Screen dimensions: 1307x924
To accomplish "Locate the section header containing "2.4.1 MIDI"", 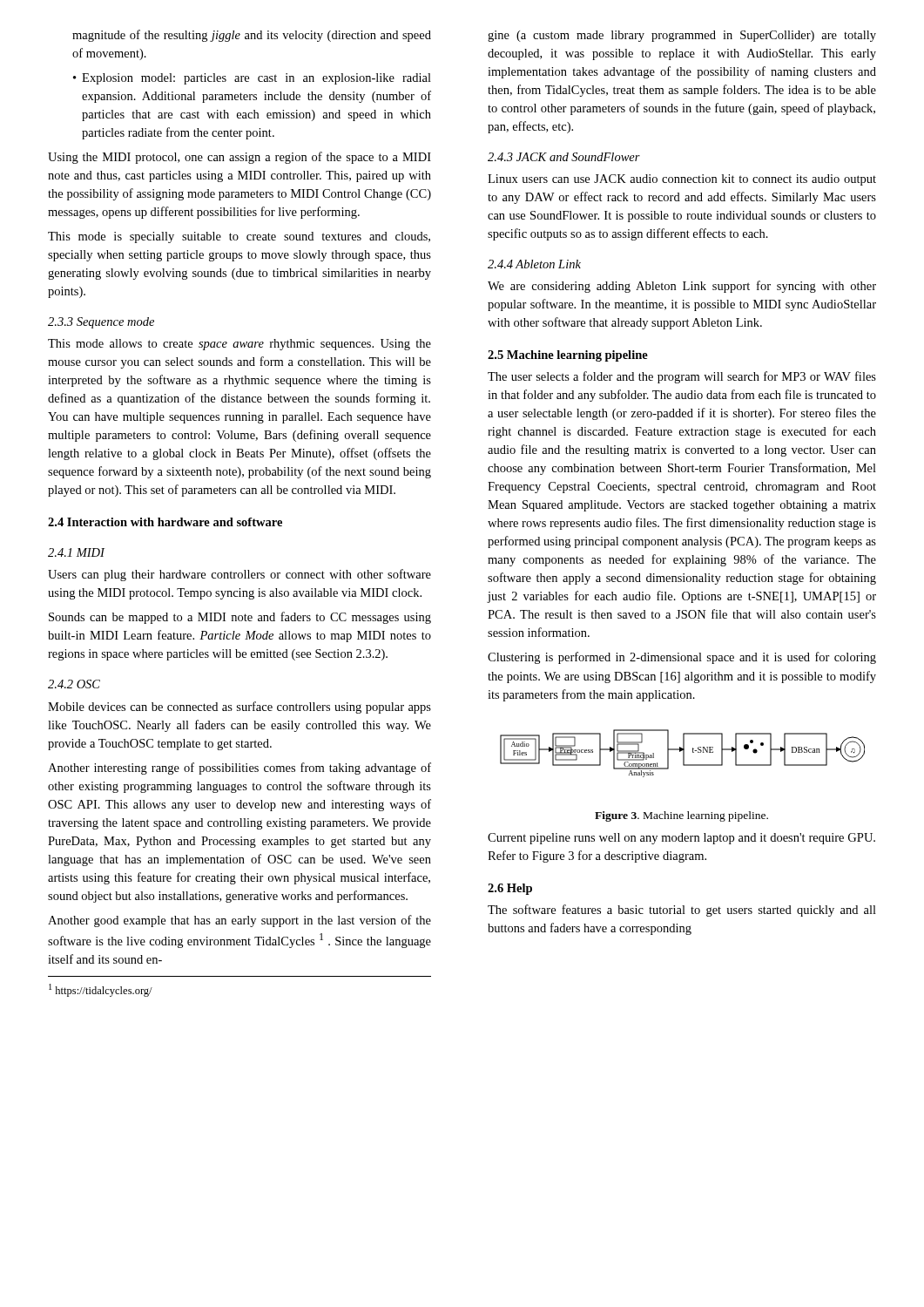I will 76,552.
